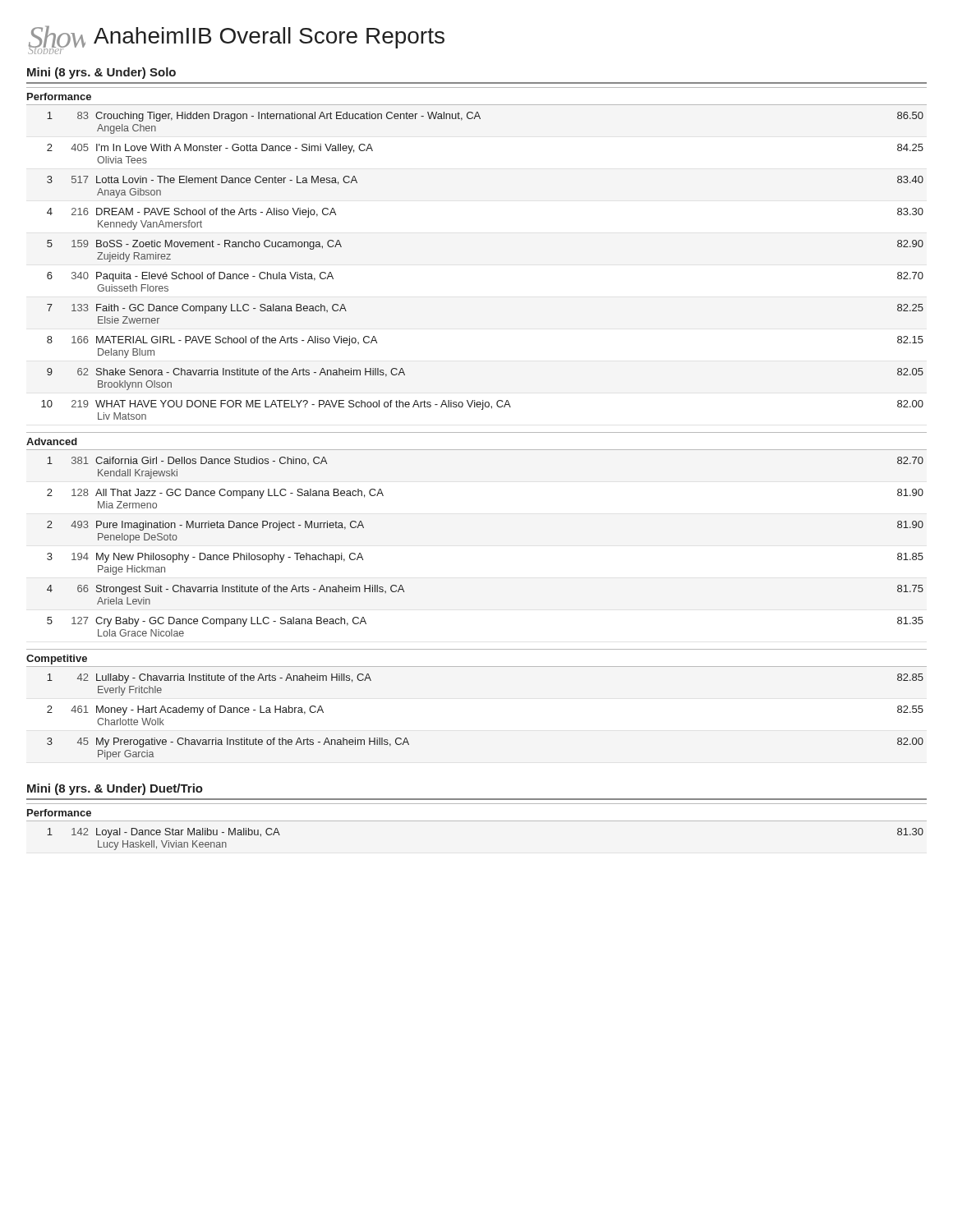This screenshot has height=1232, width=953.
Task: Find the table that mentions "Lullaby - Chavarria"
Action: 476,715
